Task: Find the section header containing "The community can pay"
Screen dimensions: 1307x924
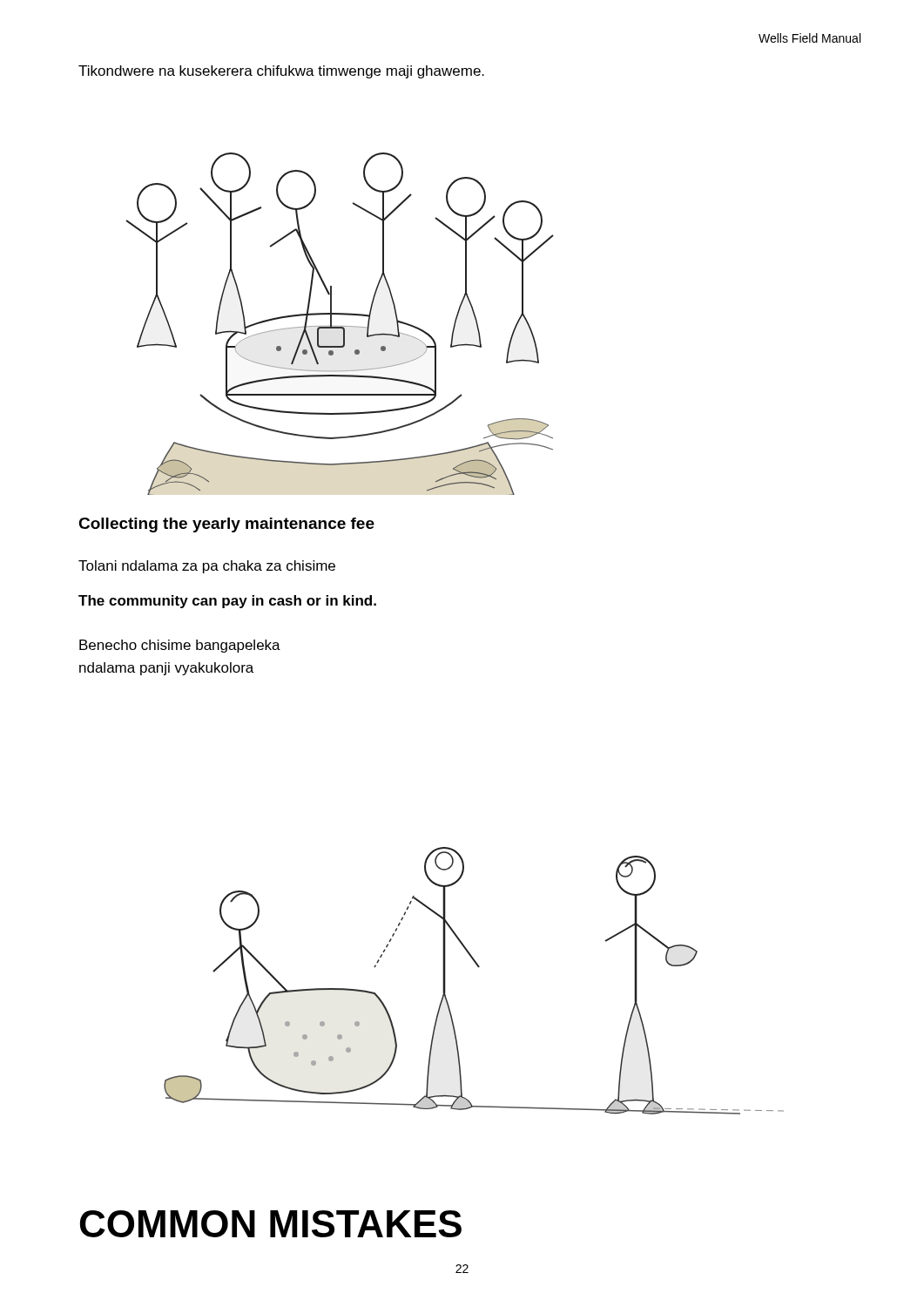Action: click(x=228, y=601)
